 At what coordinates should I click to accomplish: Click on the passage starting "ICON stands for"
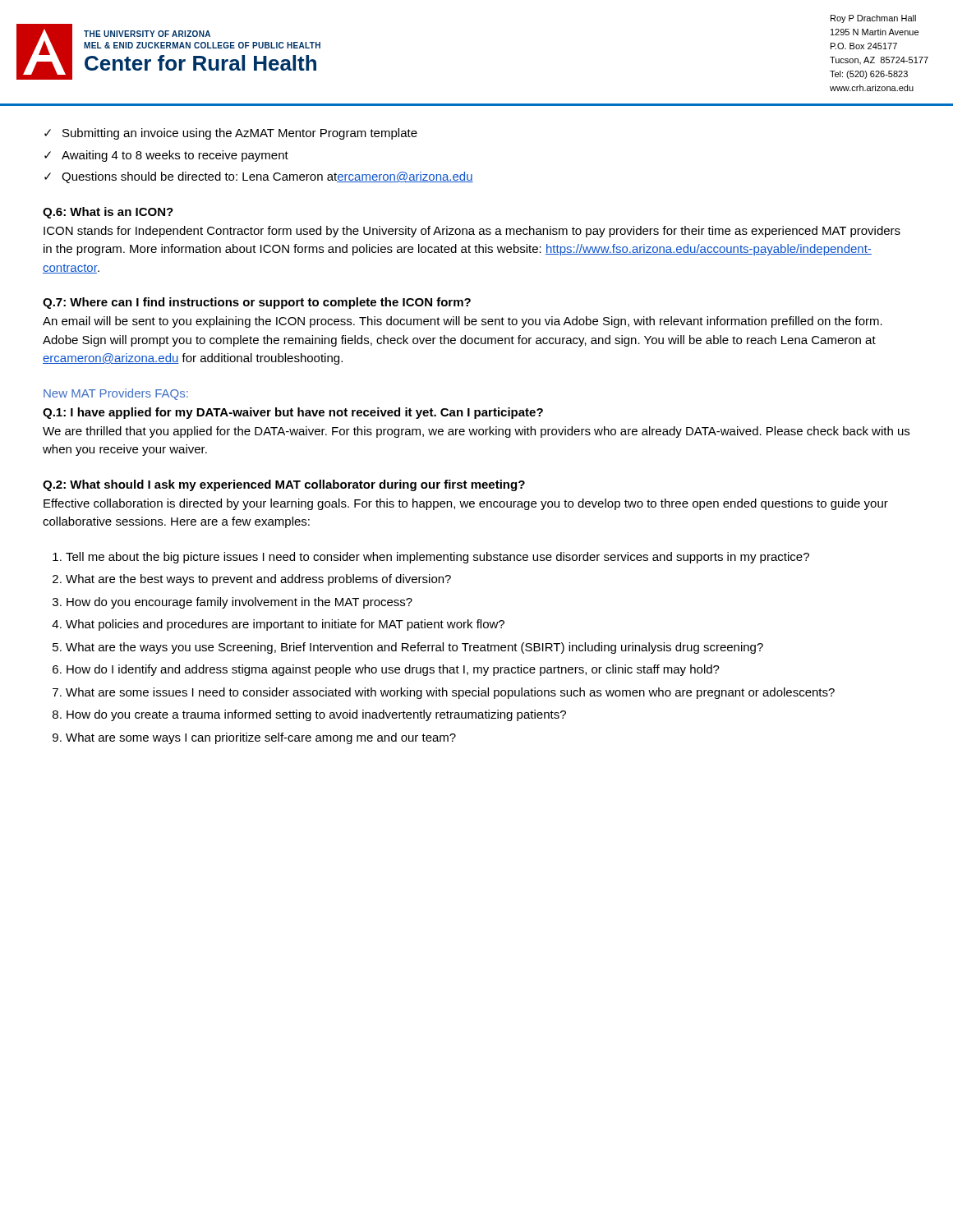coord(472,249)
